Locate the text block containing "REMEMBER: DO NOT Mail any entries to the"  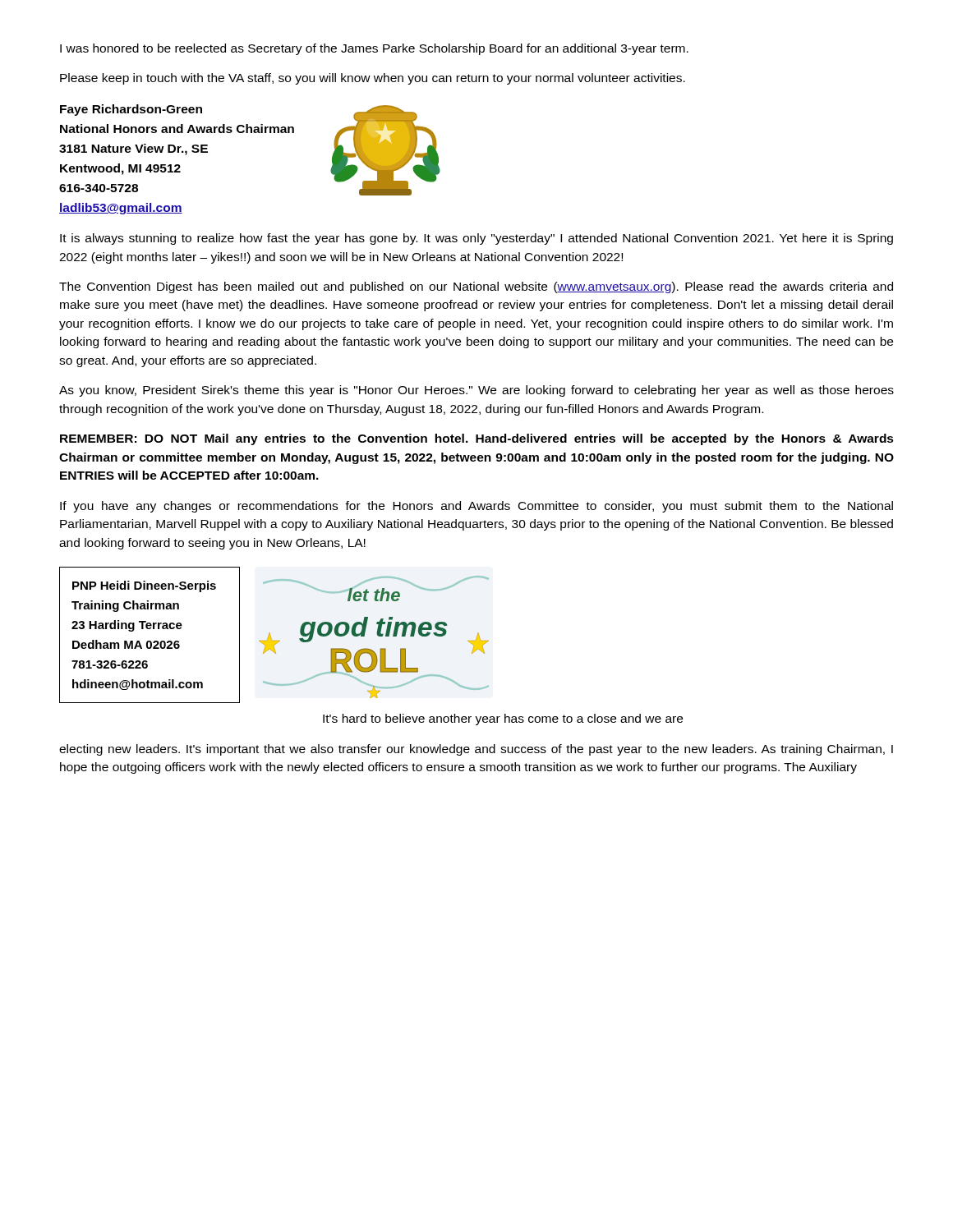pos(476,457)
